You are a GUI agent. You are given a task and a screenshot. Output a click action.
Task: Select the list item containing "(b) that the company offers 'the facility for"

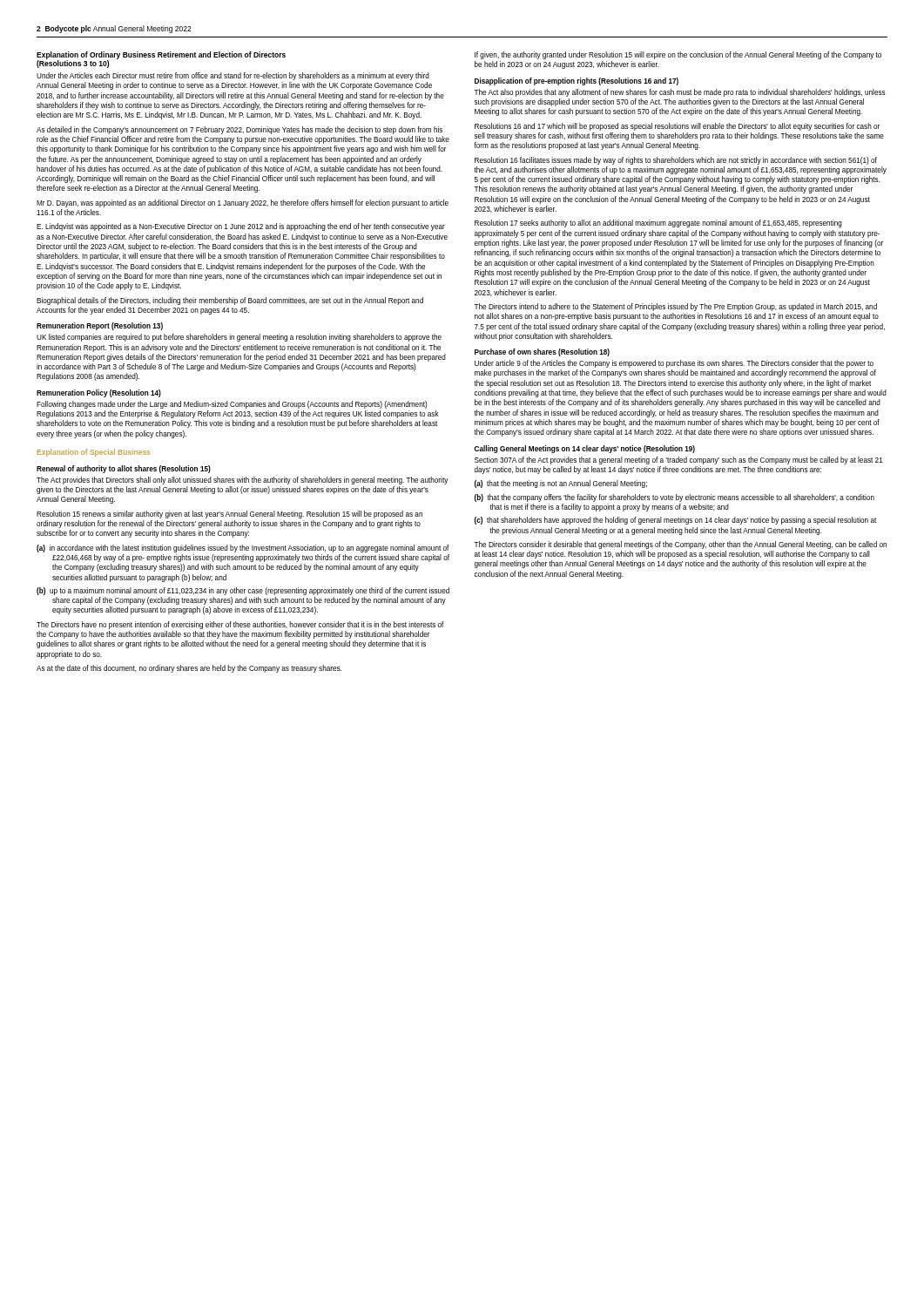(681, 503)
